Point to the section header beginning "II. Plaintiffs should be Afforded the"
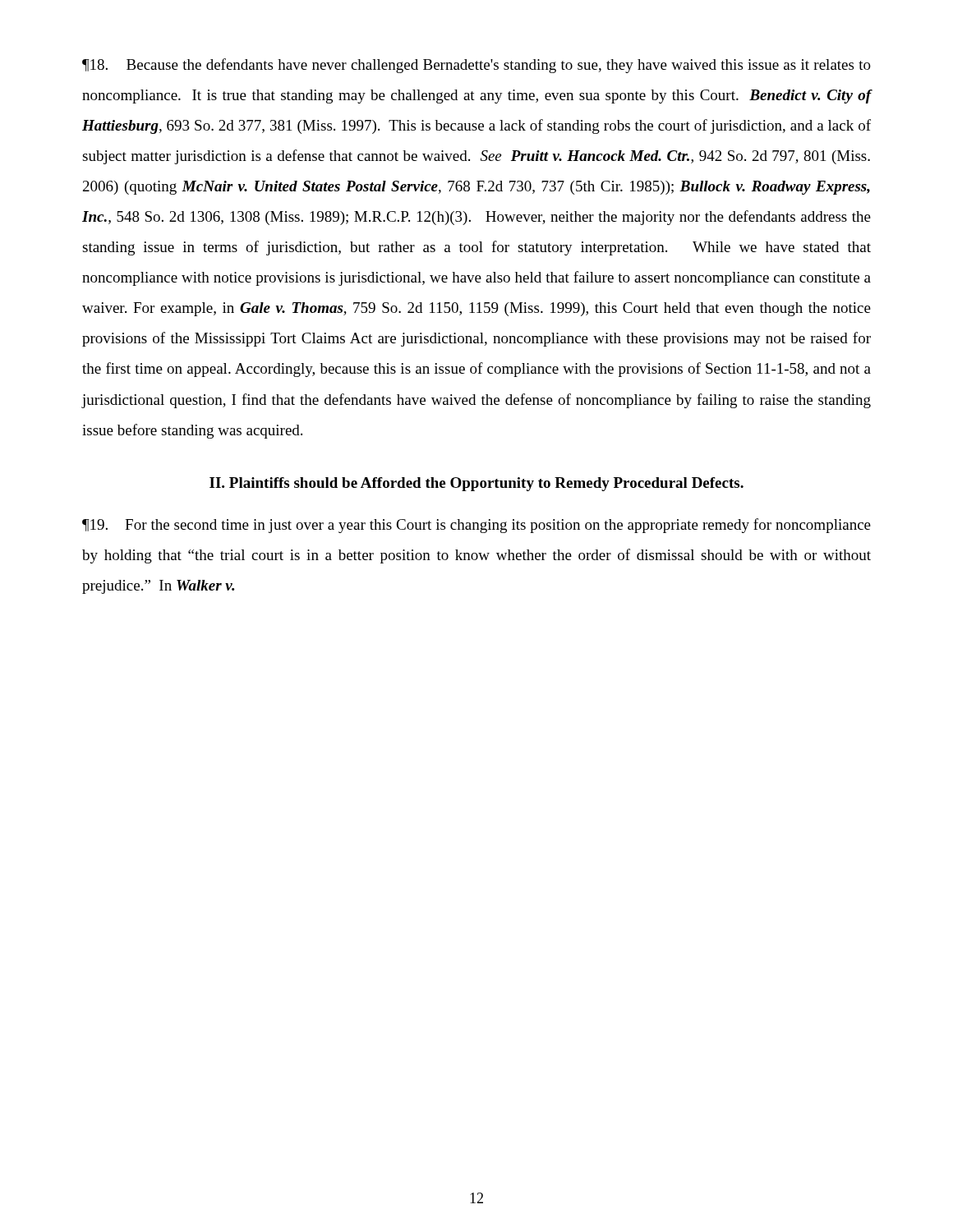Viewport: 953px width, 1232px height. [476, 482]
